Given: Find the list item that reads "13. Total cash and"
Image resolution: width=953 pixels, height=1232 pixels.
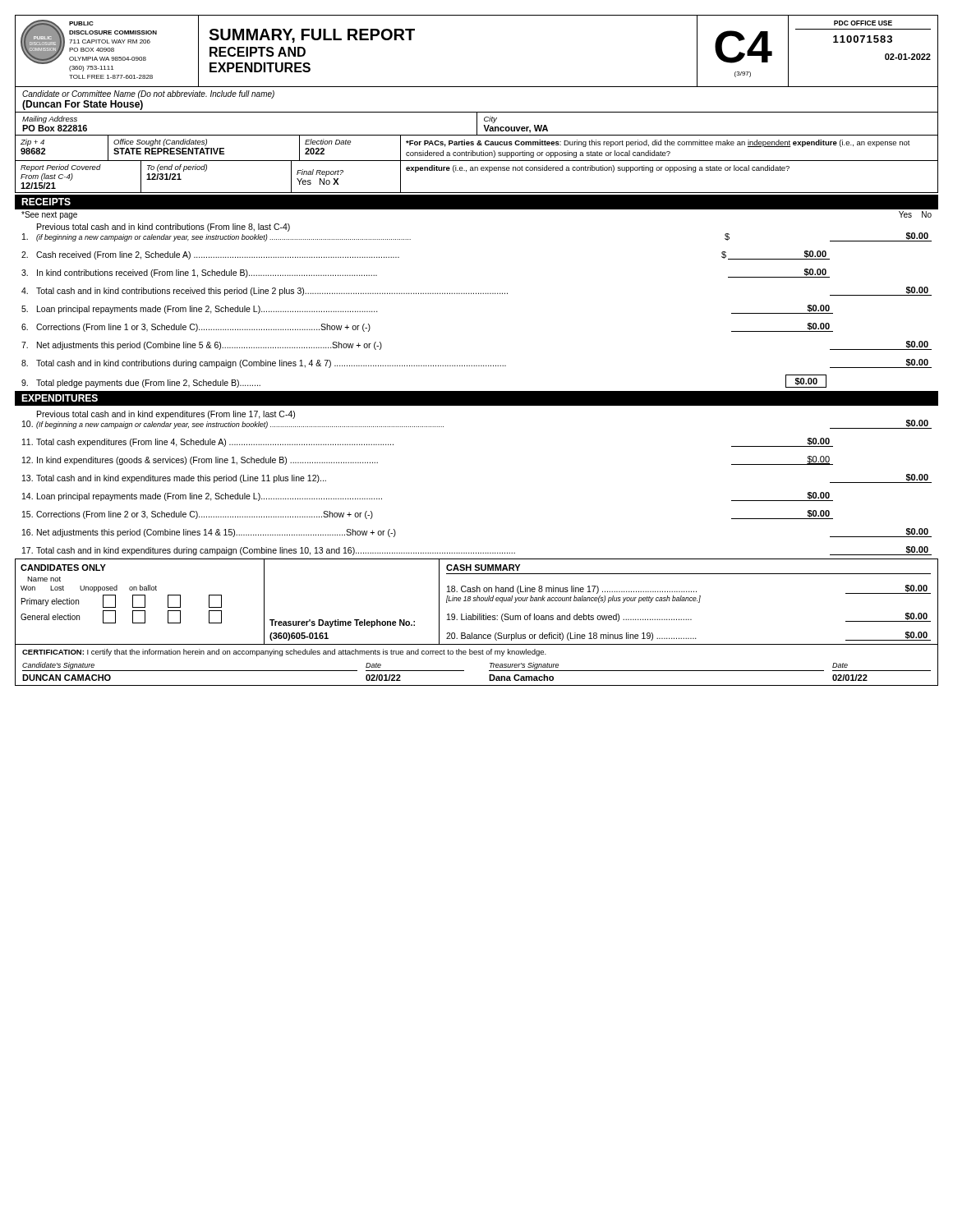Looking at the screenshot, I should click(177, 478).
